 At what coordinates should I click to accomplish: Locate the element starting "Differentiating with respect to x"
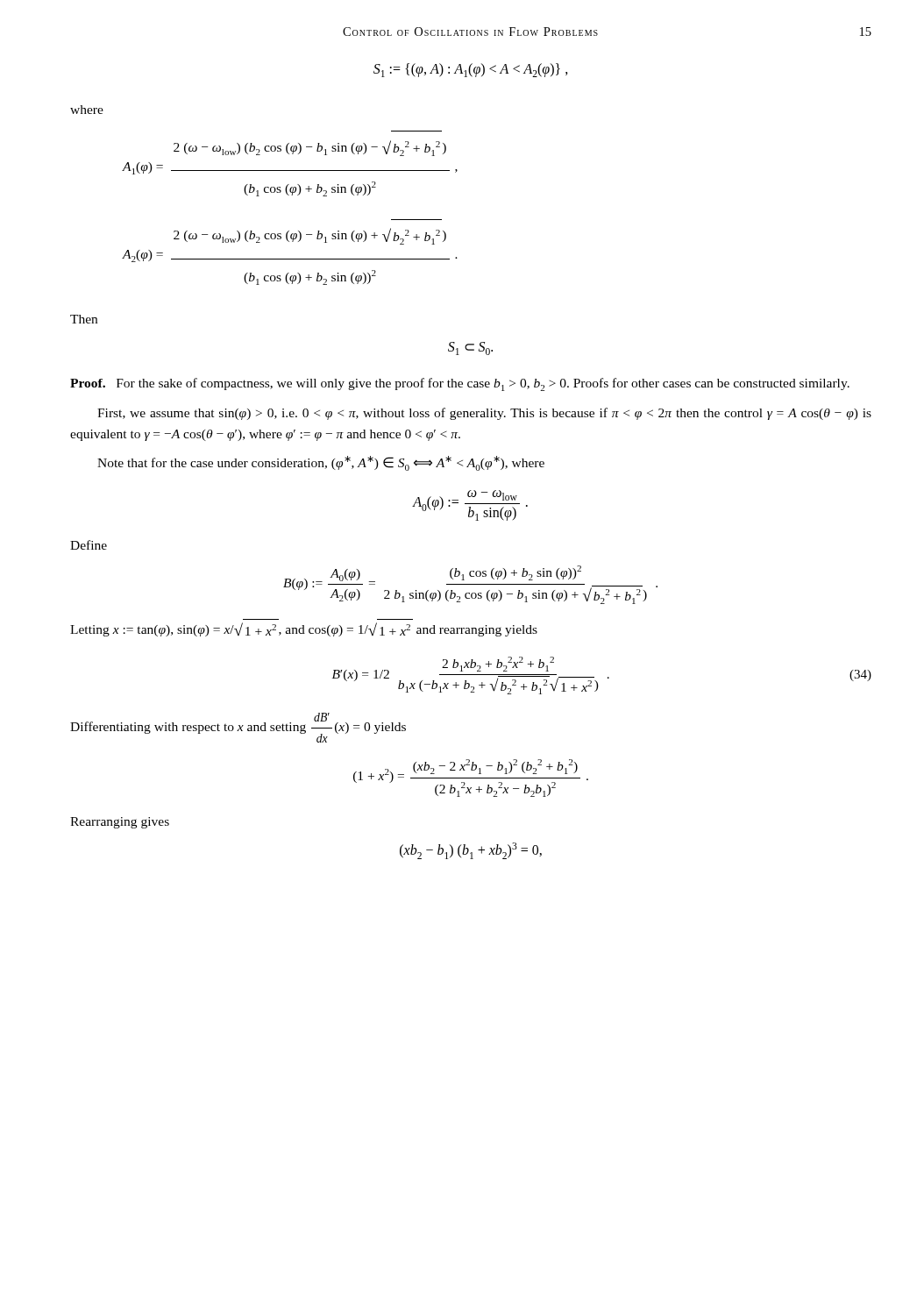238,728
